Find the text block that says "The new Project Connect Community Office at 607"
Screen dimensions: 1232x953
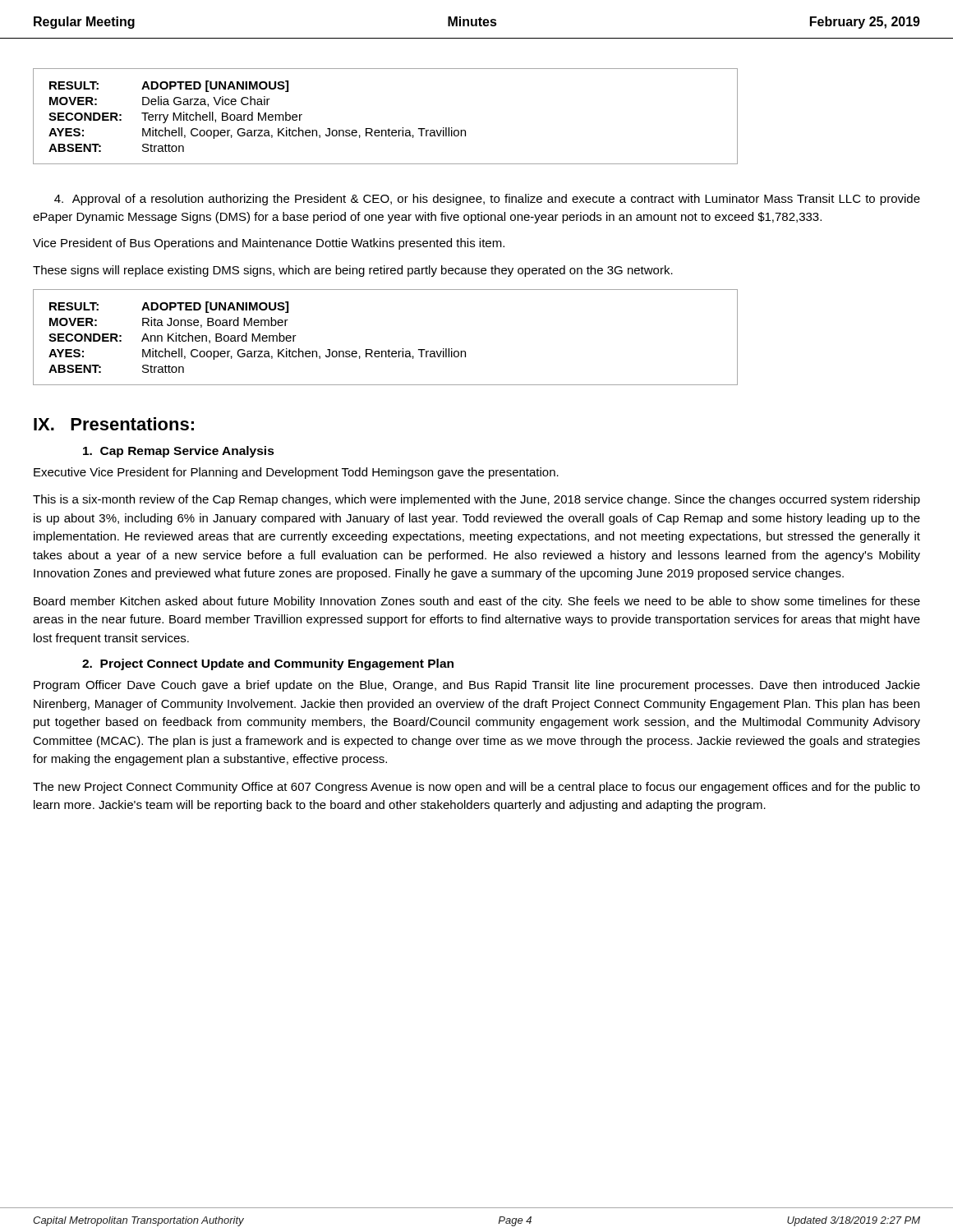[x=476, y=795]
